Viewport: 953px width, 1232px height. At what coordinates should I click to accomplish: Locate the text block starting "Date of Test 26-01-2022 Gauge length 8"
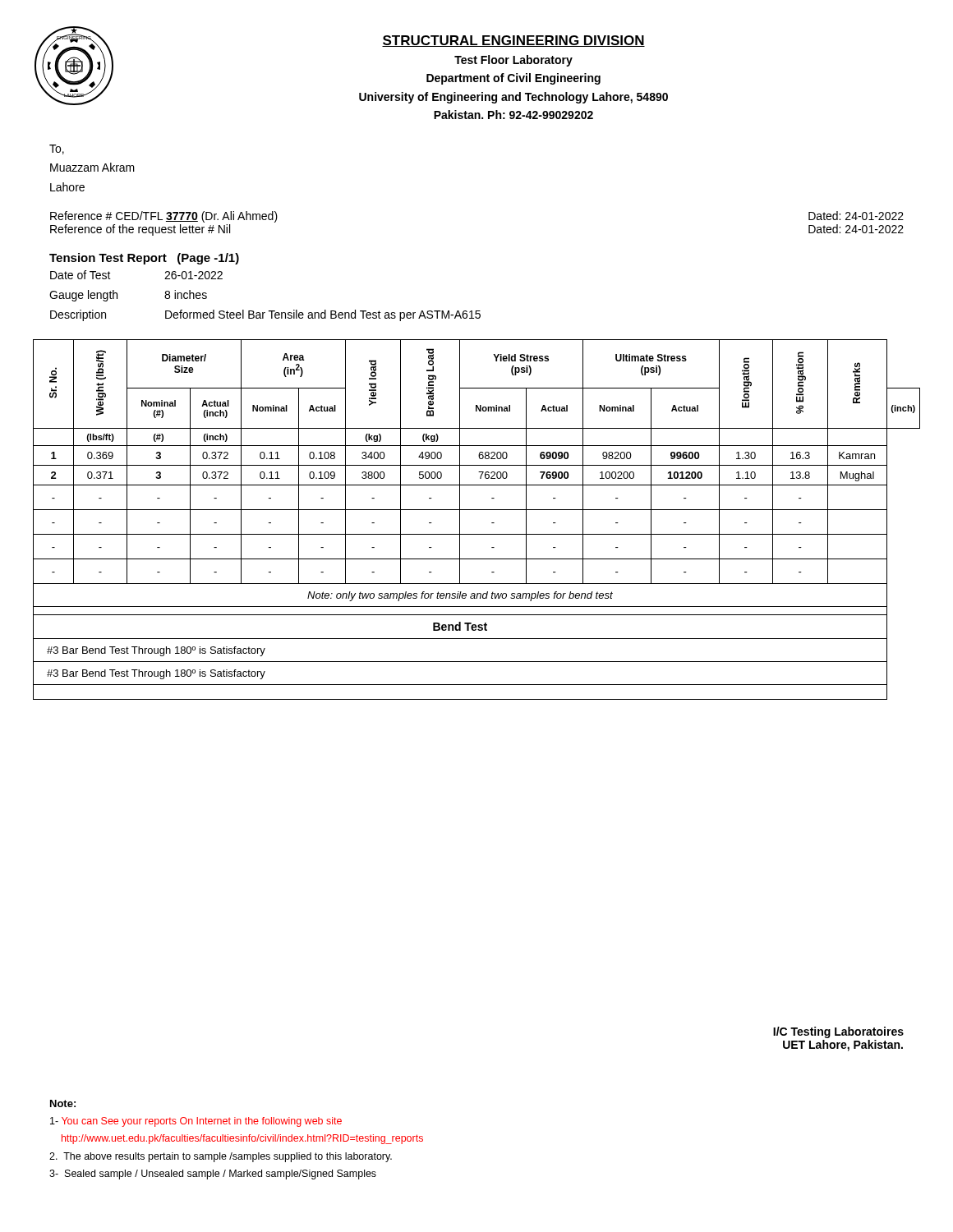(x=82, y=275)
